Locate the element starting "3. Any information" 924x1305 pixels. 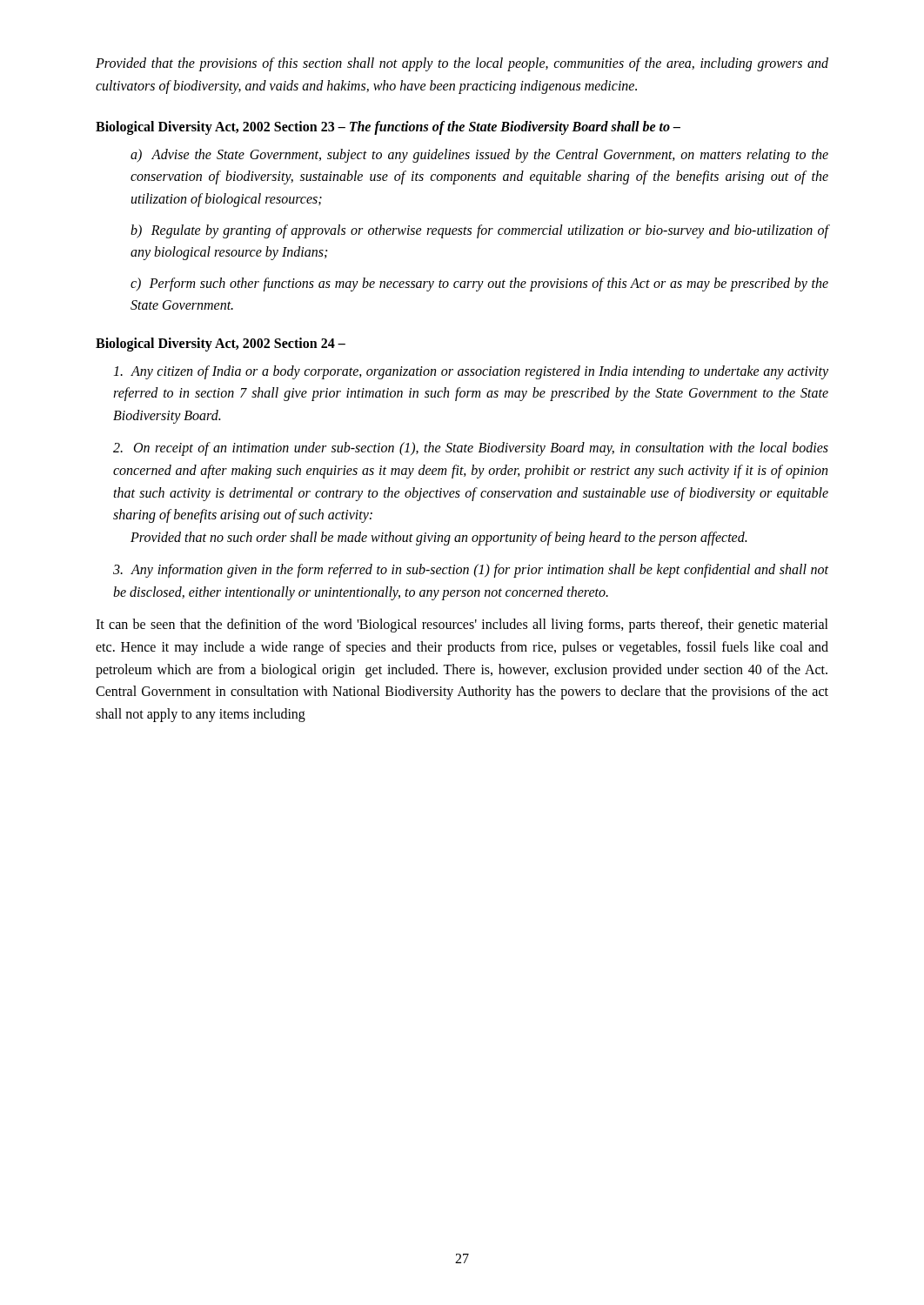[471, 581]
